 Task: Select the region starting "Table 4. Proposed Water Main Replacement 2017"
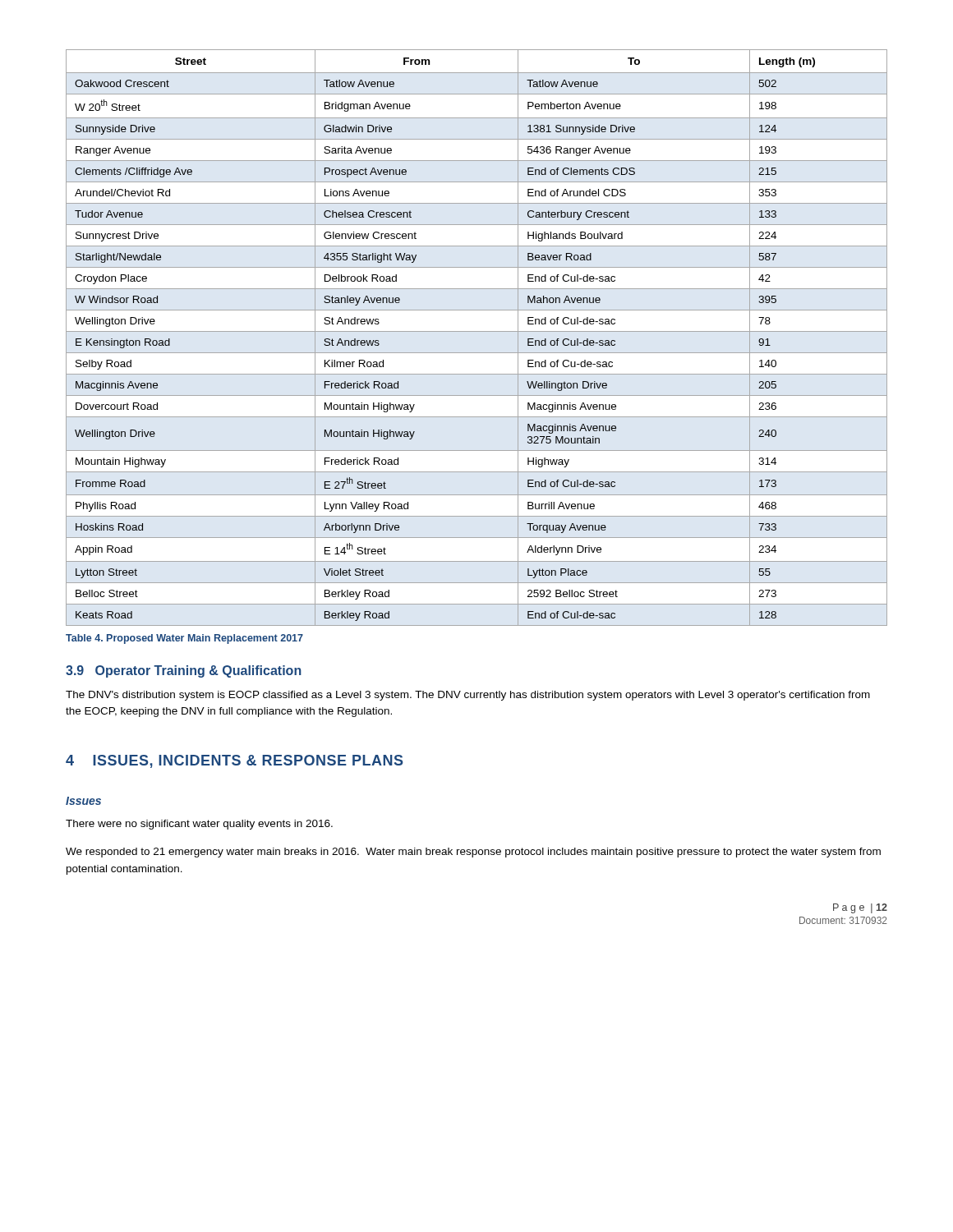184,638
